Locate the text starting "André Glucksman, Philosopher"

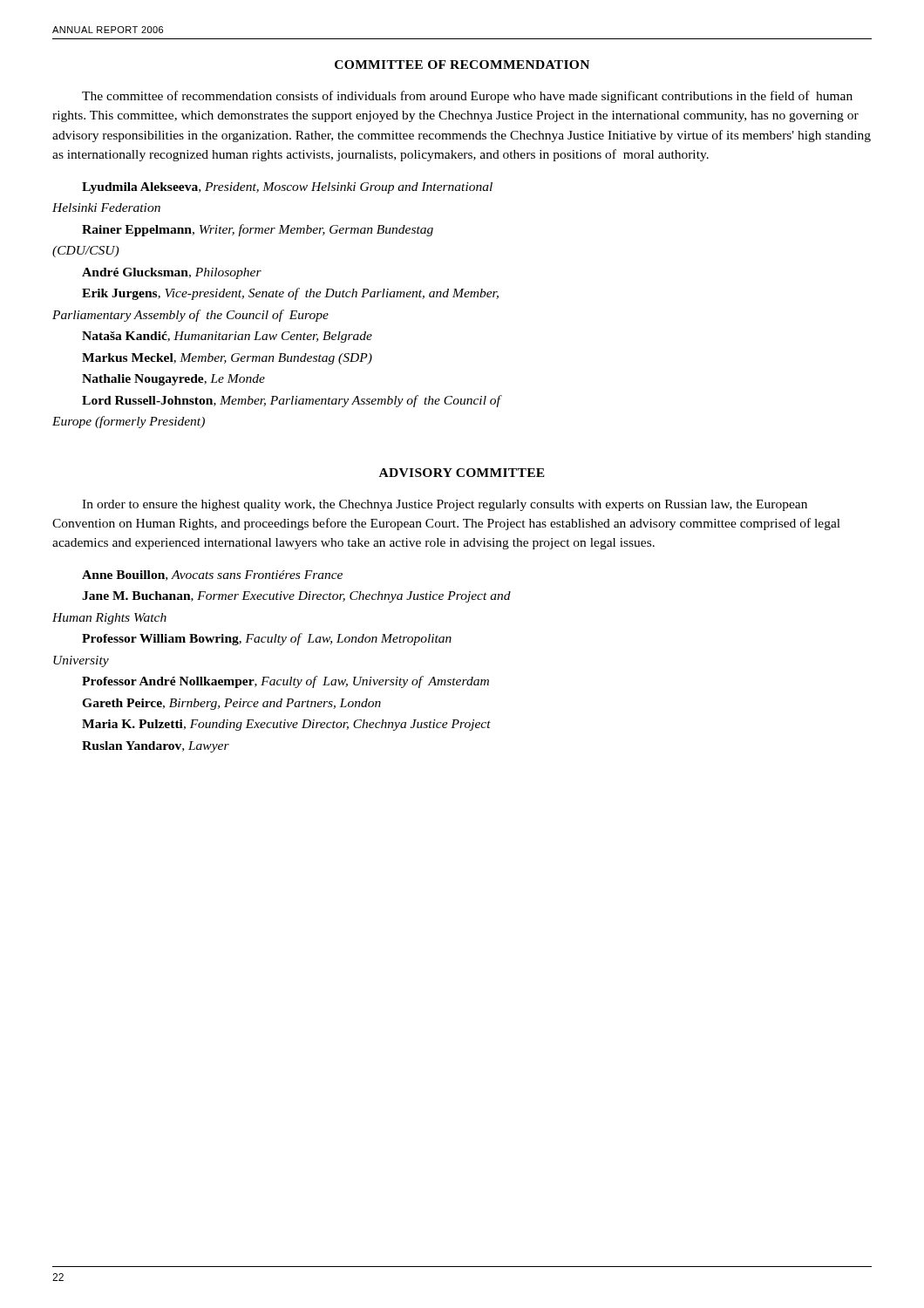click(172, 271)
